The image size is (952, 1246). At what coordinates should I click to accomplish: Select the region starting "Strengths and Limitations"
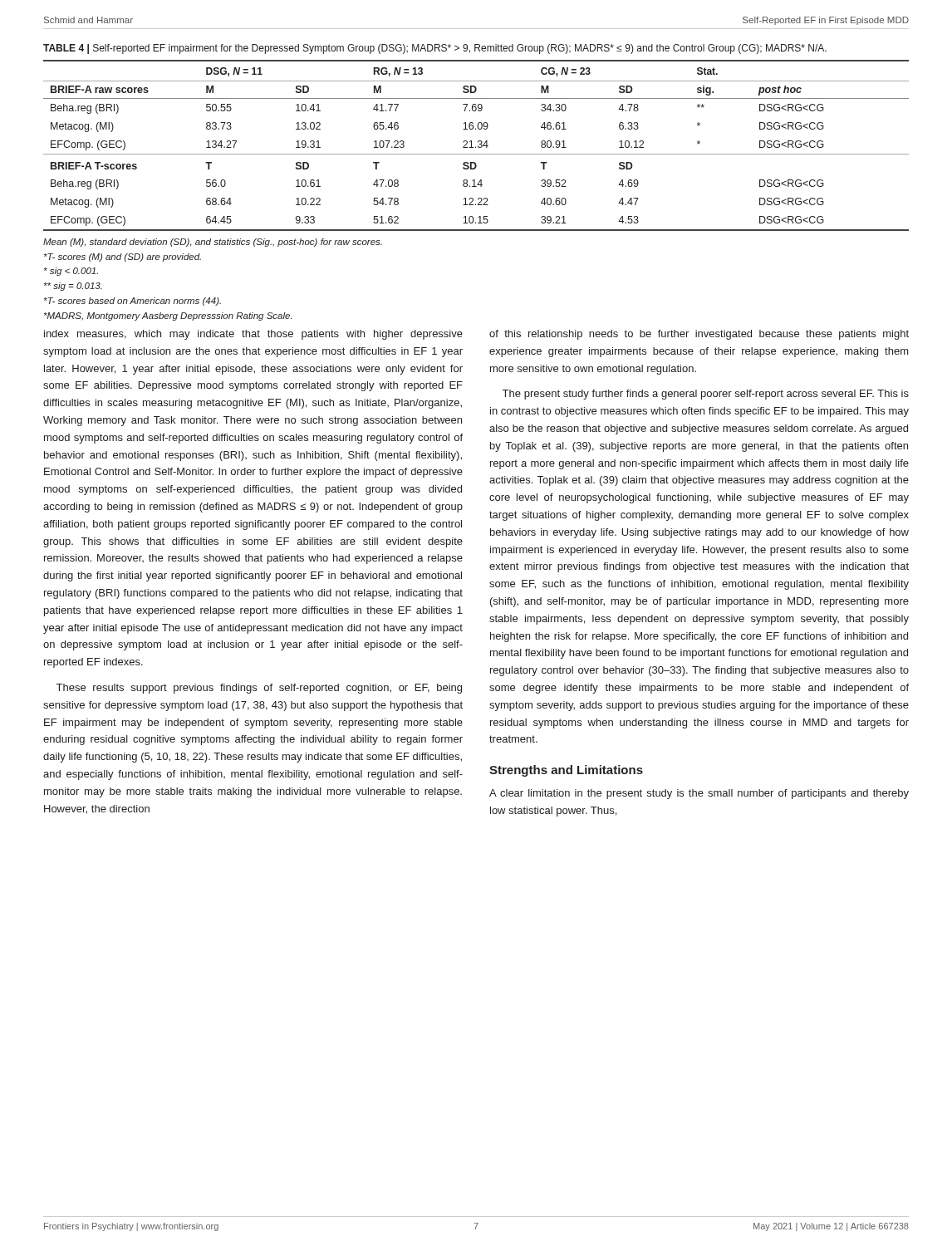coord(566,770)
